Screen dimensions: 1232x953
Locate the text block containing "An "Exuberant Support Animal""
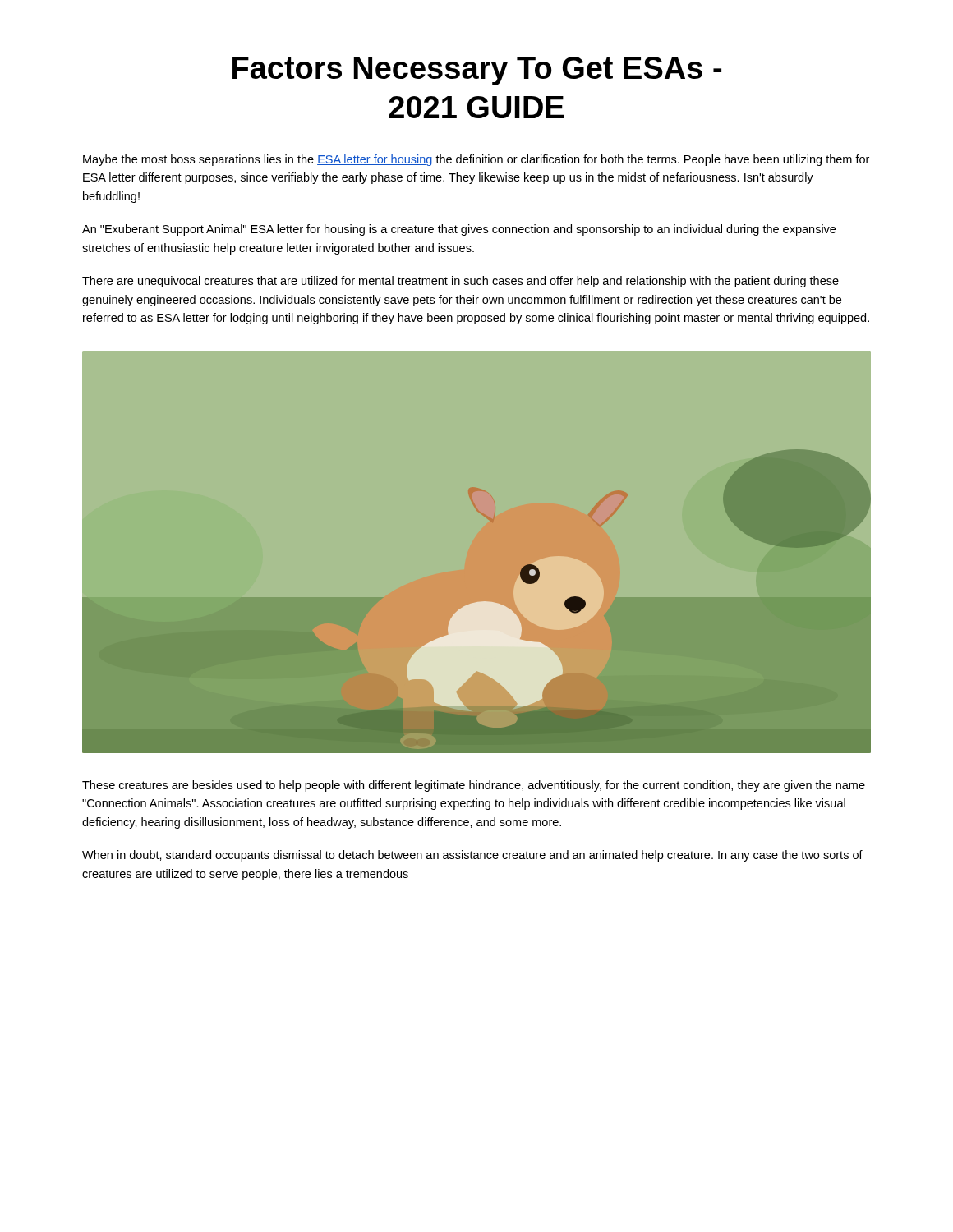click(459, 239)
